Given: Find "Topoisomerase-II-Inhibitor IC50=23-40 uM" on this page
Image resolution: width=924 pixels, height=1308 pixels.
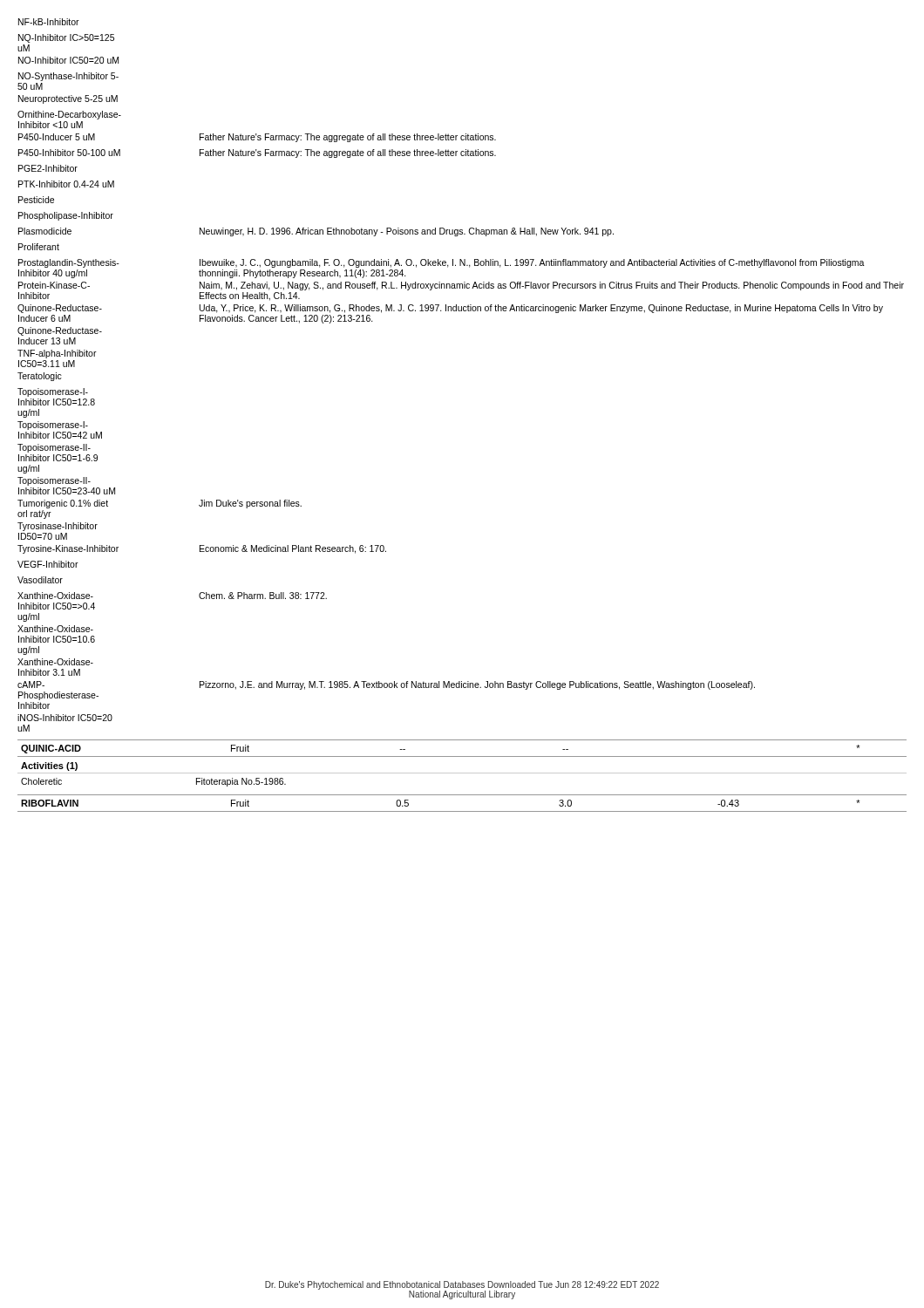Looking at the screenshot, I should point(108,486).
